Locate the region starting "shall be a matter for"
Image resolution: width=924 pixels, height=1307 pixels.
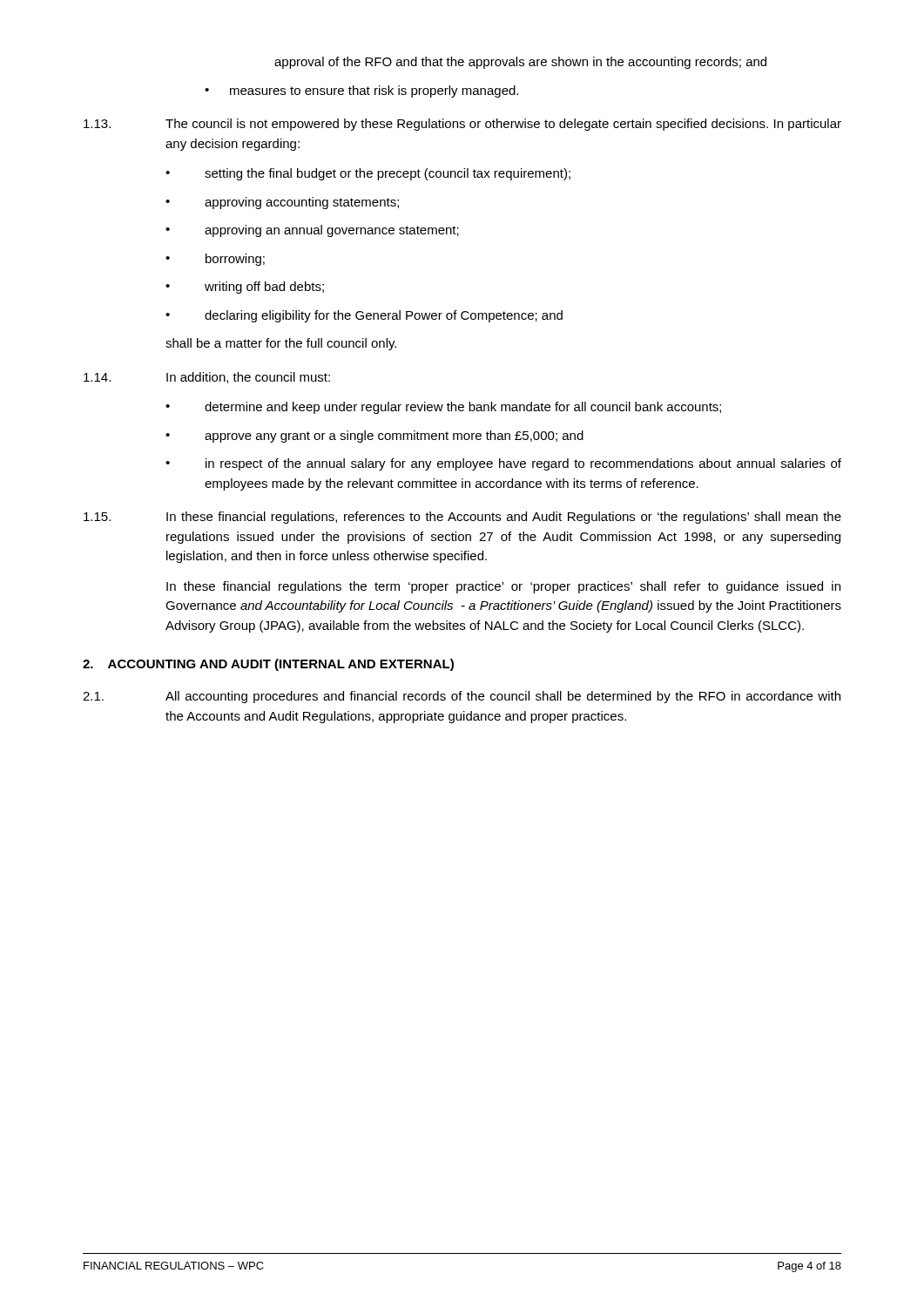point(282,343)
